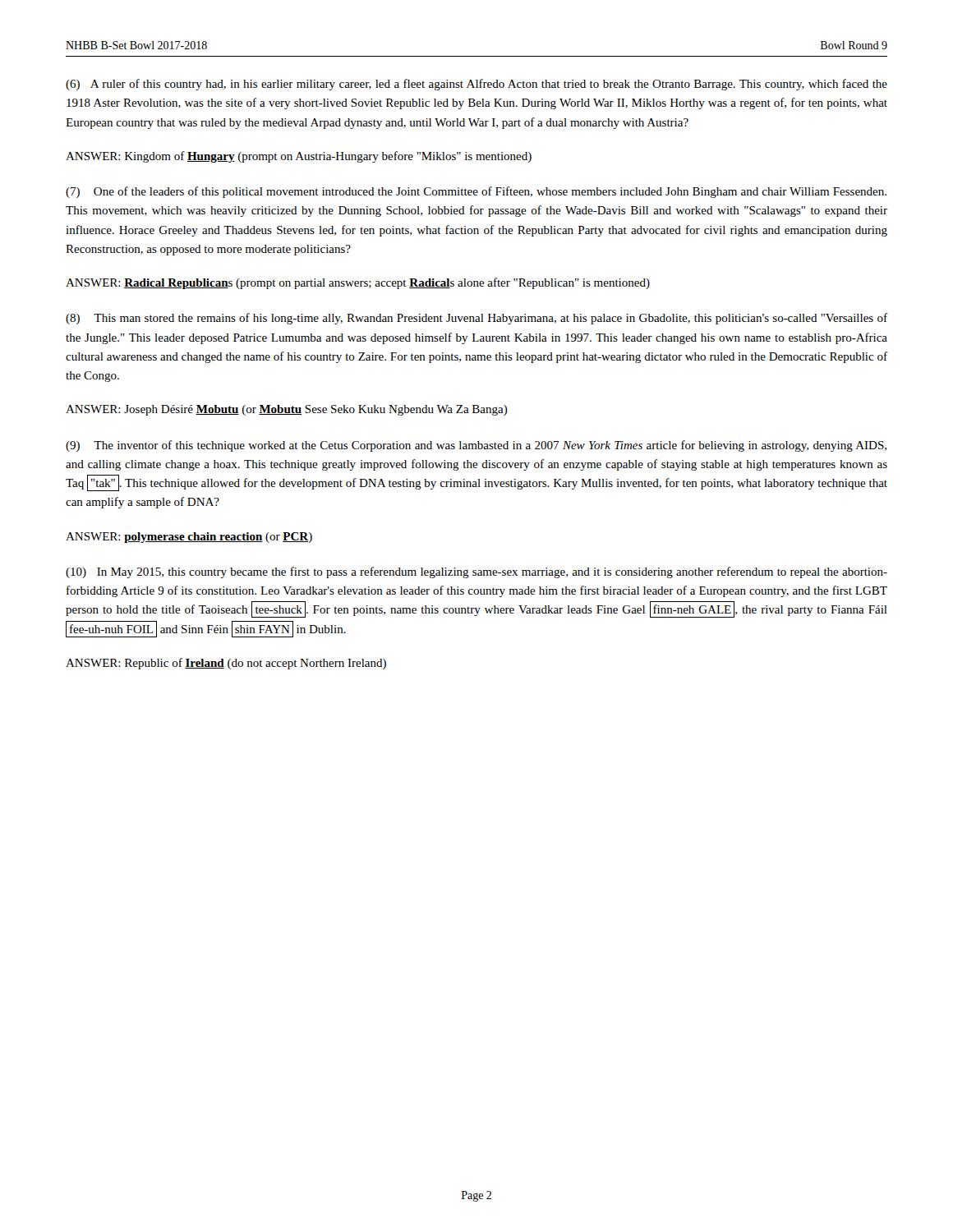This screenshot has width=953, height=1232.
Task: Locate the text starting "ANSWER: Joseph Désiré Mobutu"
Action: pos(476,410)
